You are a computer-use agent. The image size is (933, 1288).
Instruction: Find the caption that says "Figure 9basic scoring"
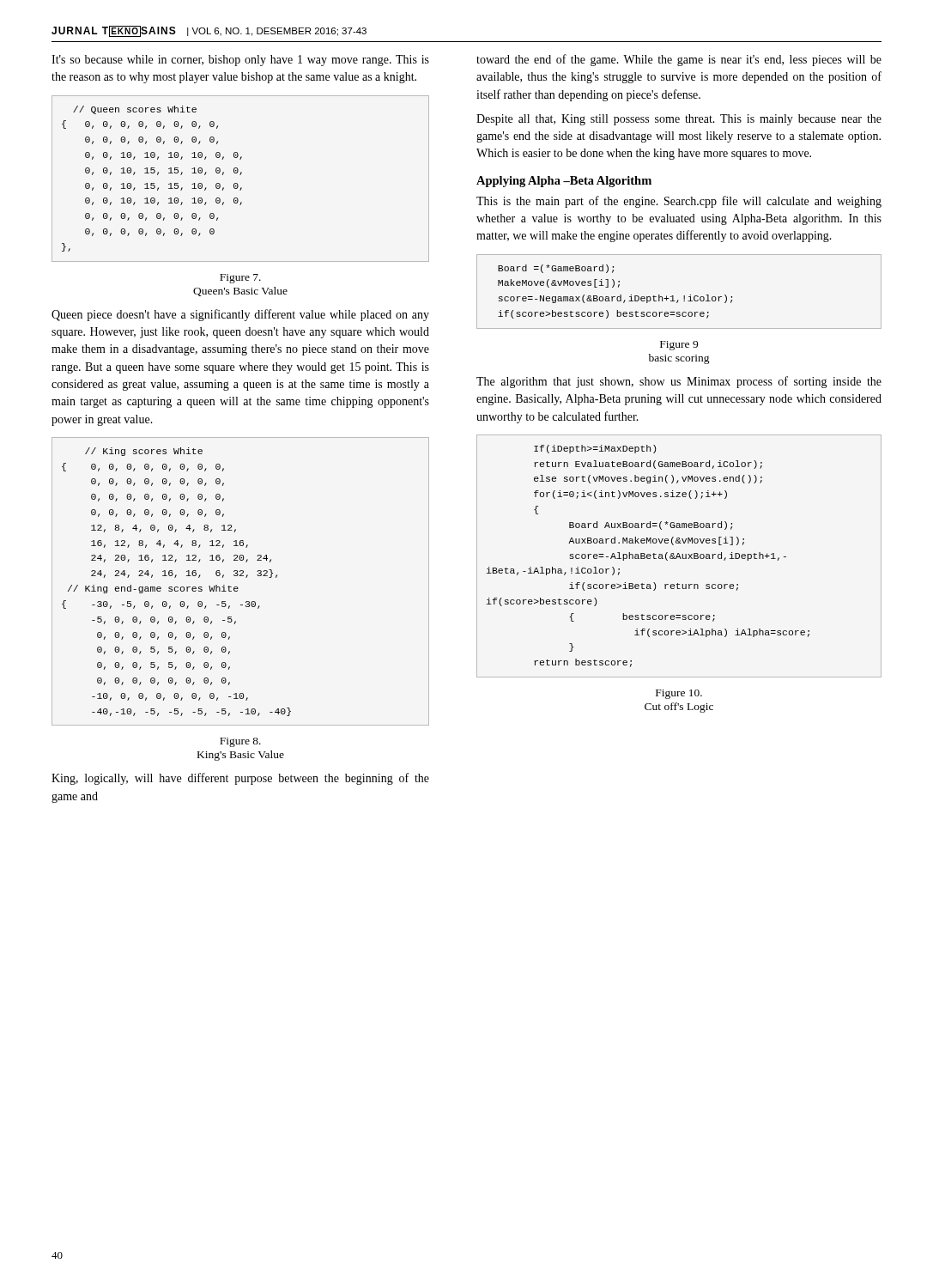(x=679, y=351)
